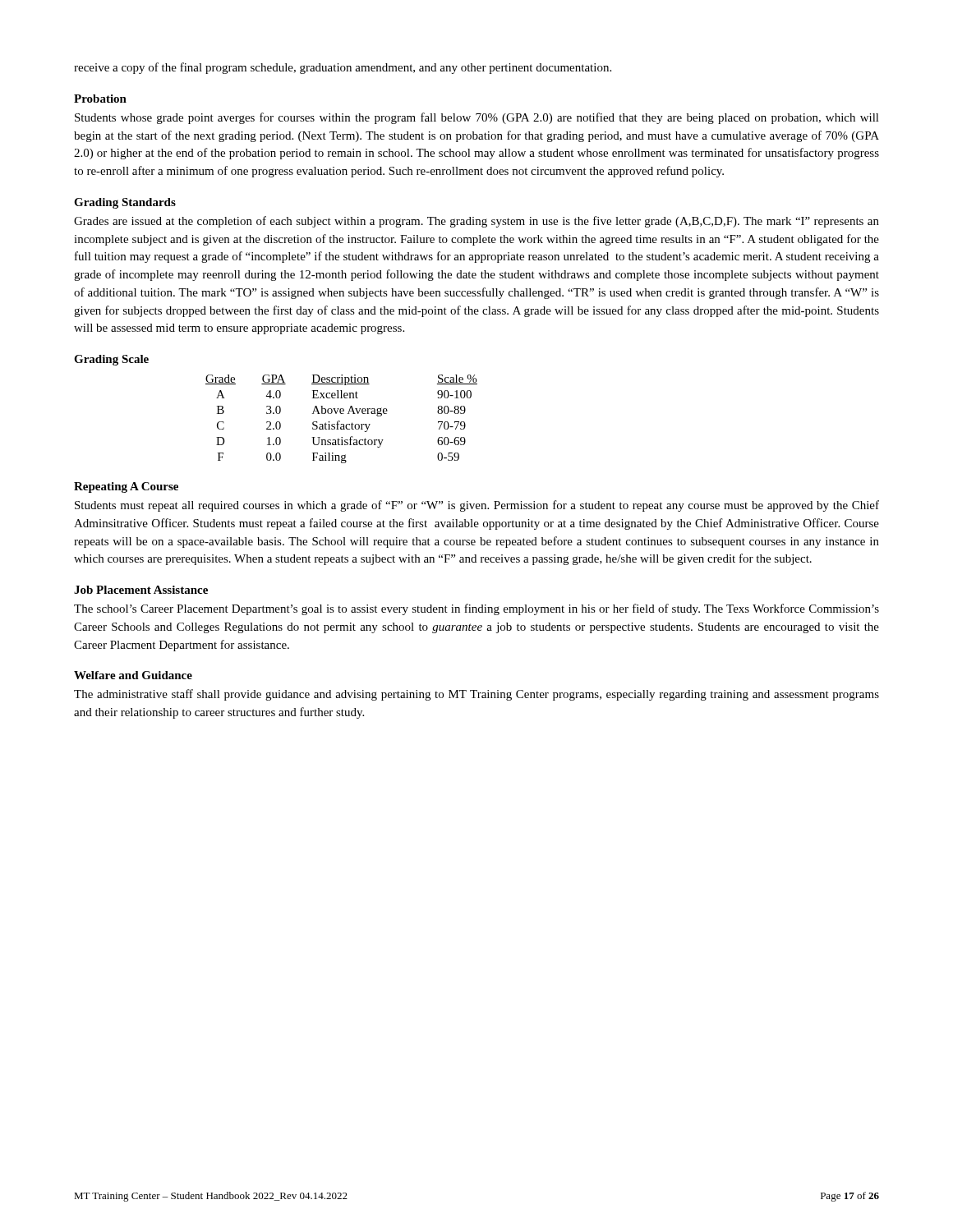Click the passage that begins "The school’s Career Placement Department’s goal"
This screenshot has width=953, height=1232.
476,626
